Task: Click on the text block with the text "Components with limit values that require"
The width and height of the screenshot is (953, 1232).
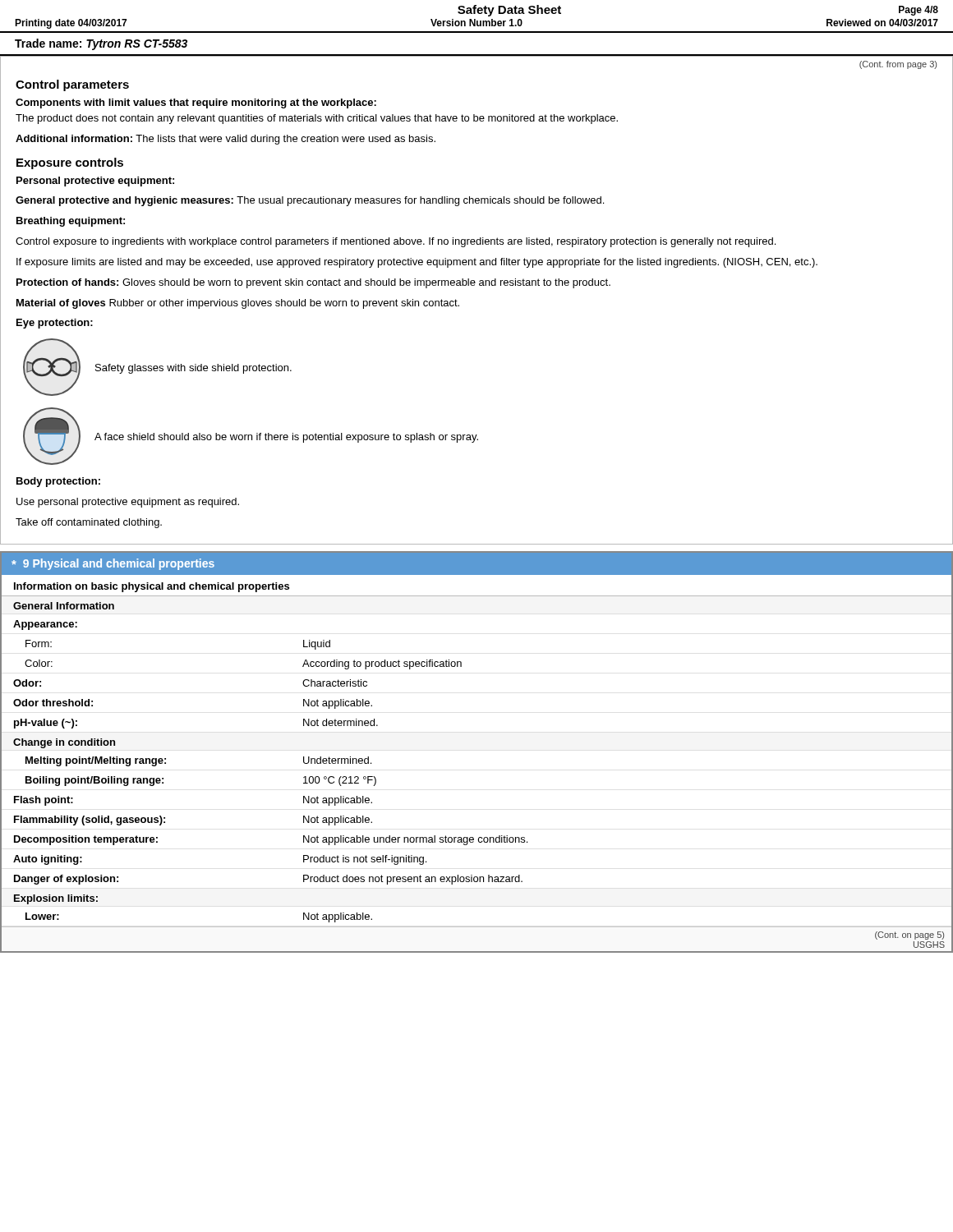Action: 476,121
